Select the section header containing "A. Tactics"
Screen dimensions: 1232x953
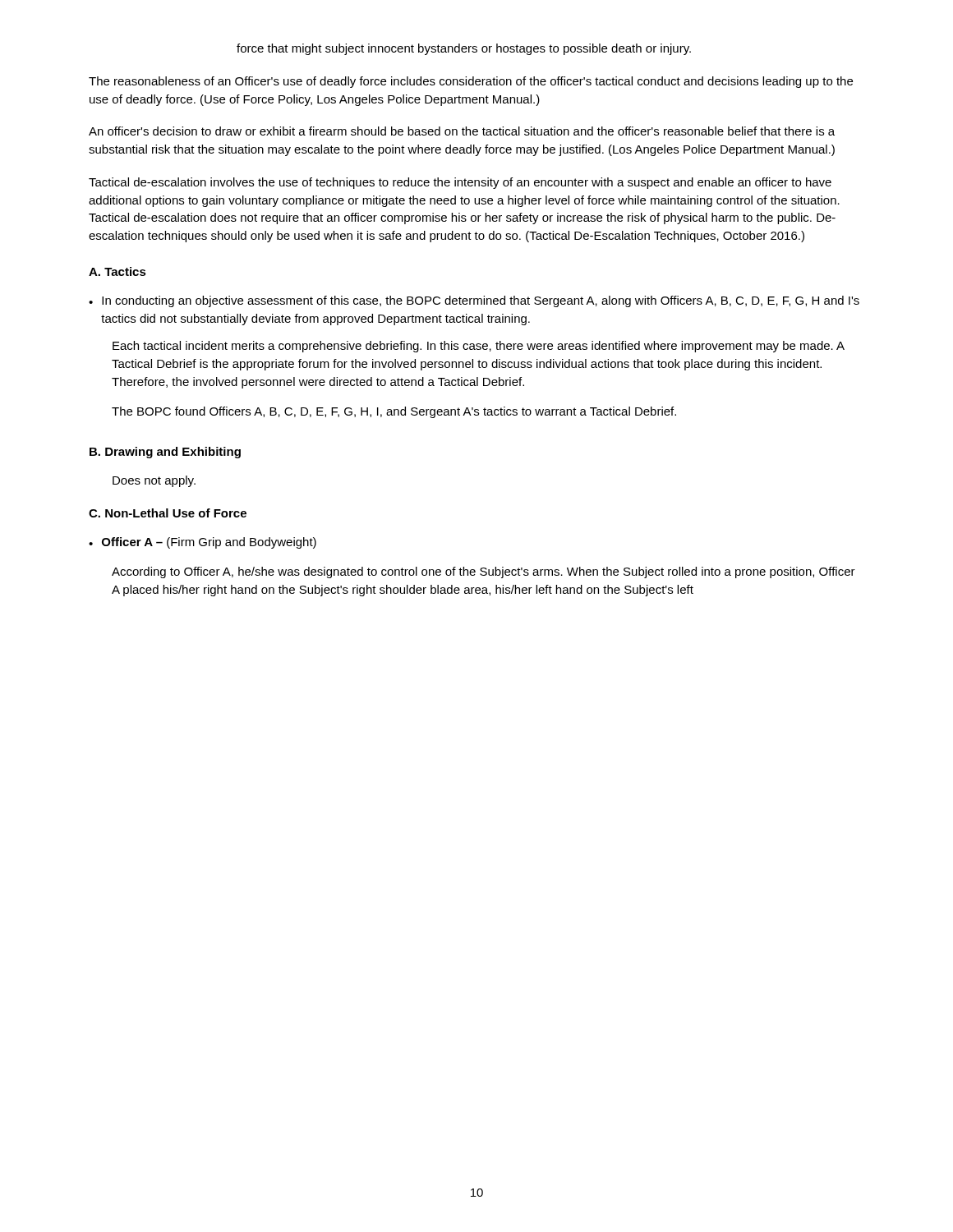click(117, 271)
